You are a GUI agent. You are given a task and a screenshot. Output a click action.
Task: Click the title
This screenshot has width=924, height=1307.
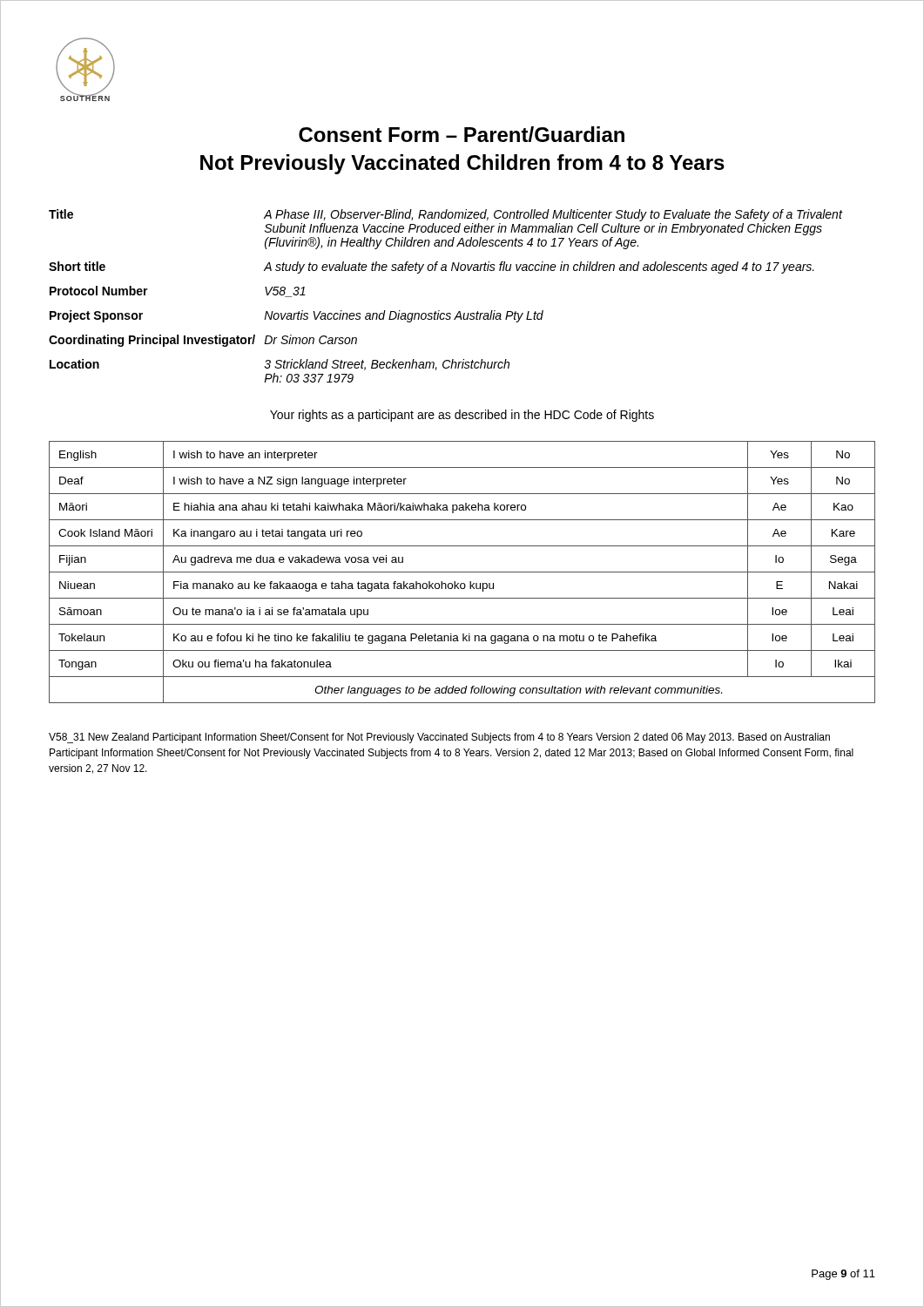click(462, 149)
